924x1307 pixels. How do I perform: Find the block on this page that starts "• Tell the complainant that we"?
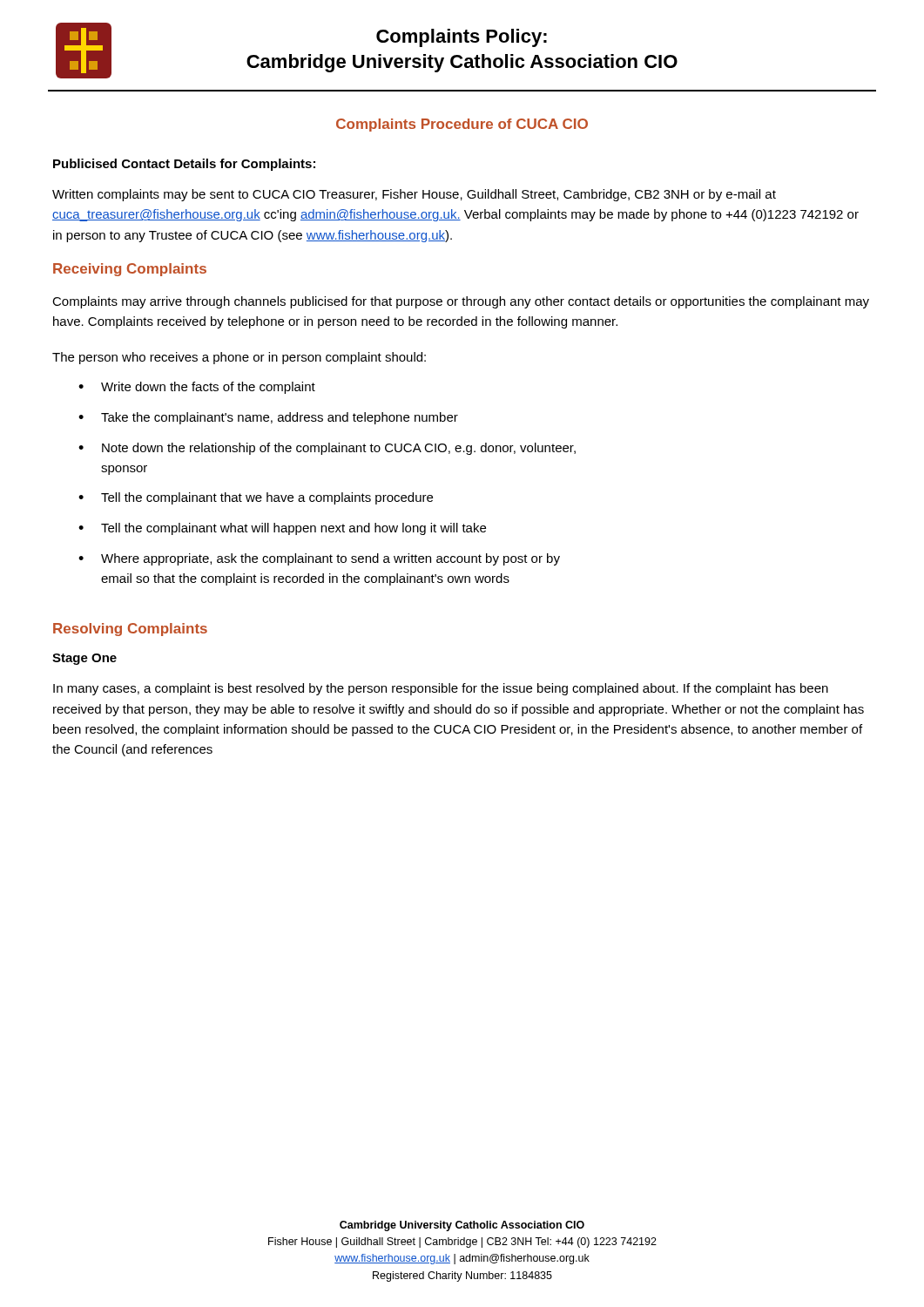point(256,498)
